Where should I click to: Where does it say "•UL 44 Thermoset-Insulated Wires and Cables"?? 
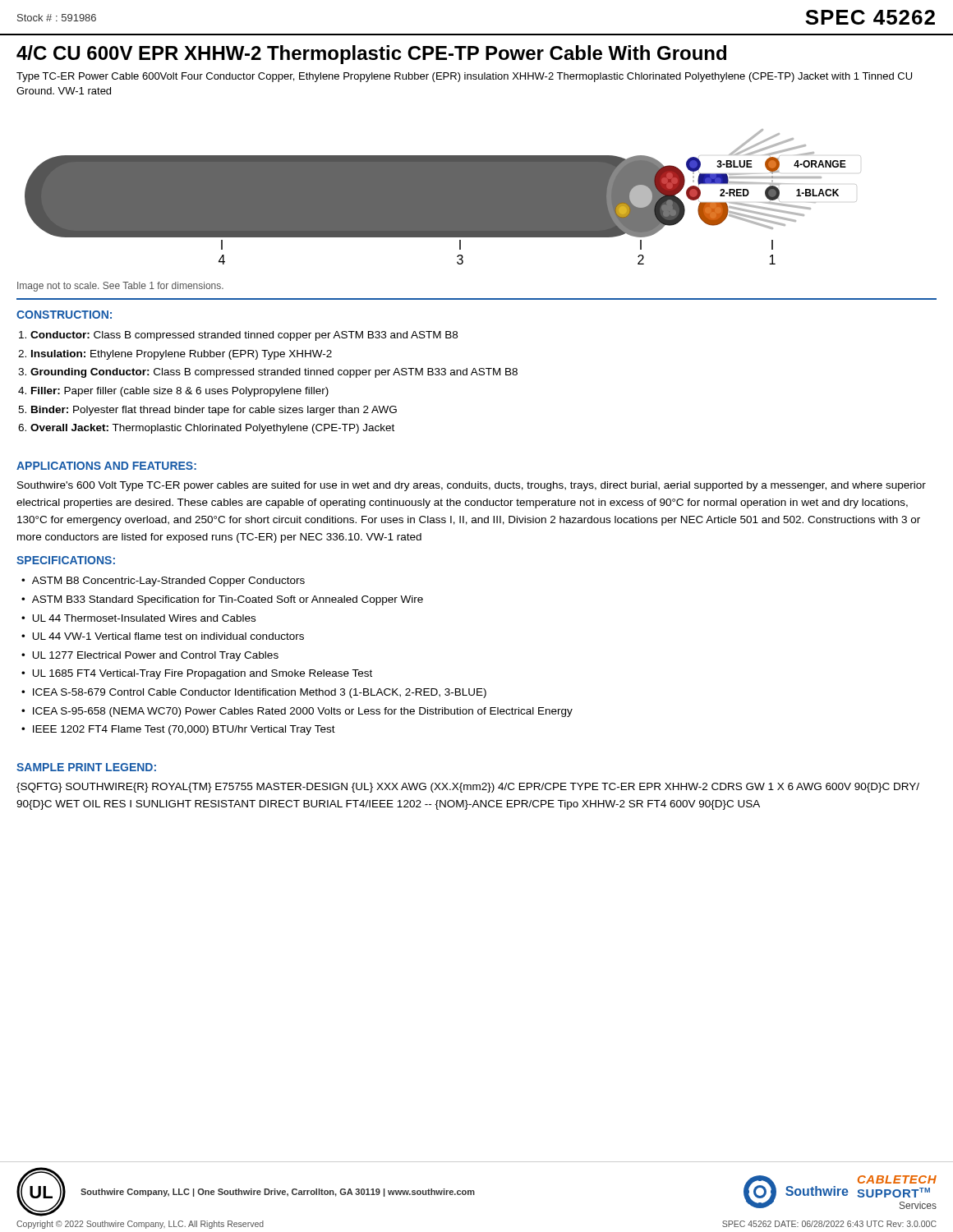(139, 618)
